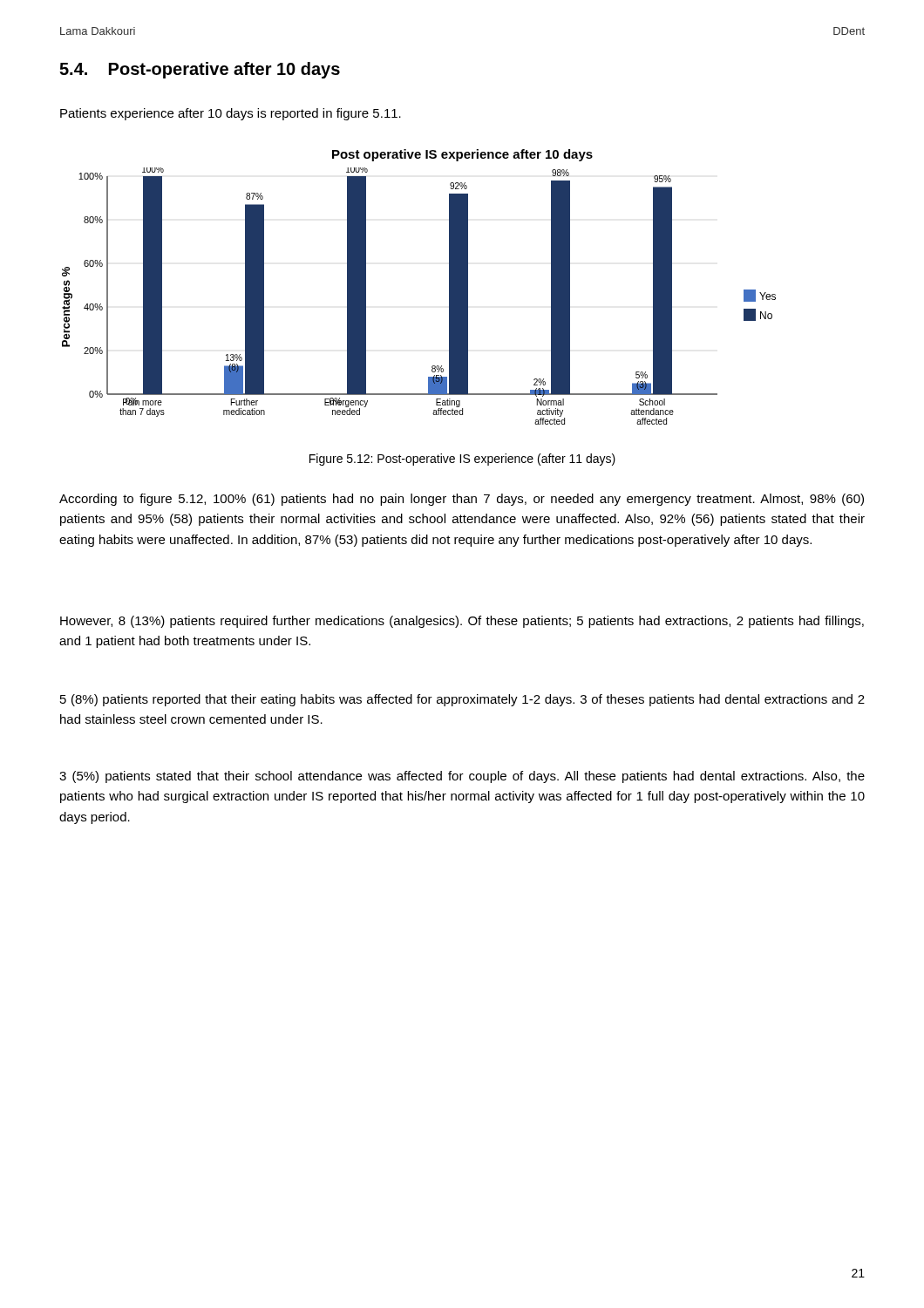Click on the text block that says "However, 8 (13%) patients required further medications (analgesics)."
This screenshot has height=1308, width=924.
pyautogui.click(x=462, y=631)
